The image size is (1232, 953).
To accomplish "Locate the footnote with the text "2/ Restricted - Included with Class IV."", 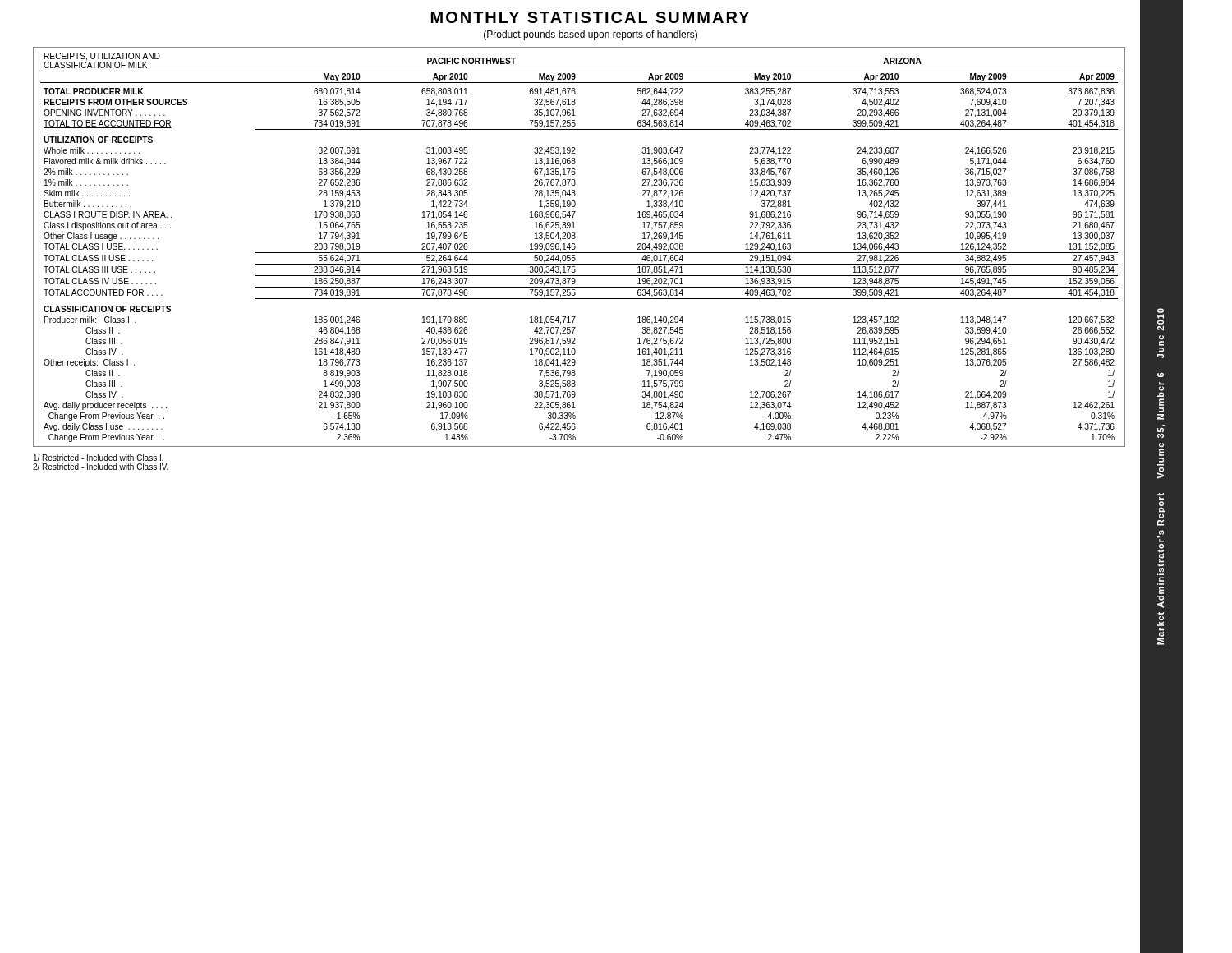I will [101, 467].
